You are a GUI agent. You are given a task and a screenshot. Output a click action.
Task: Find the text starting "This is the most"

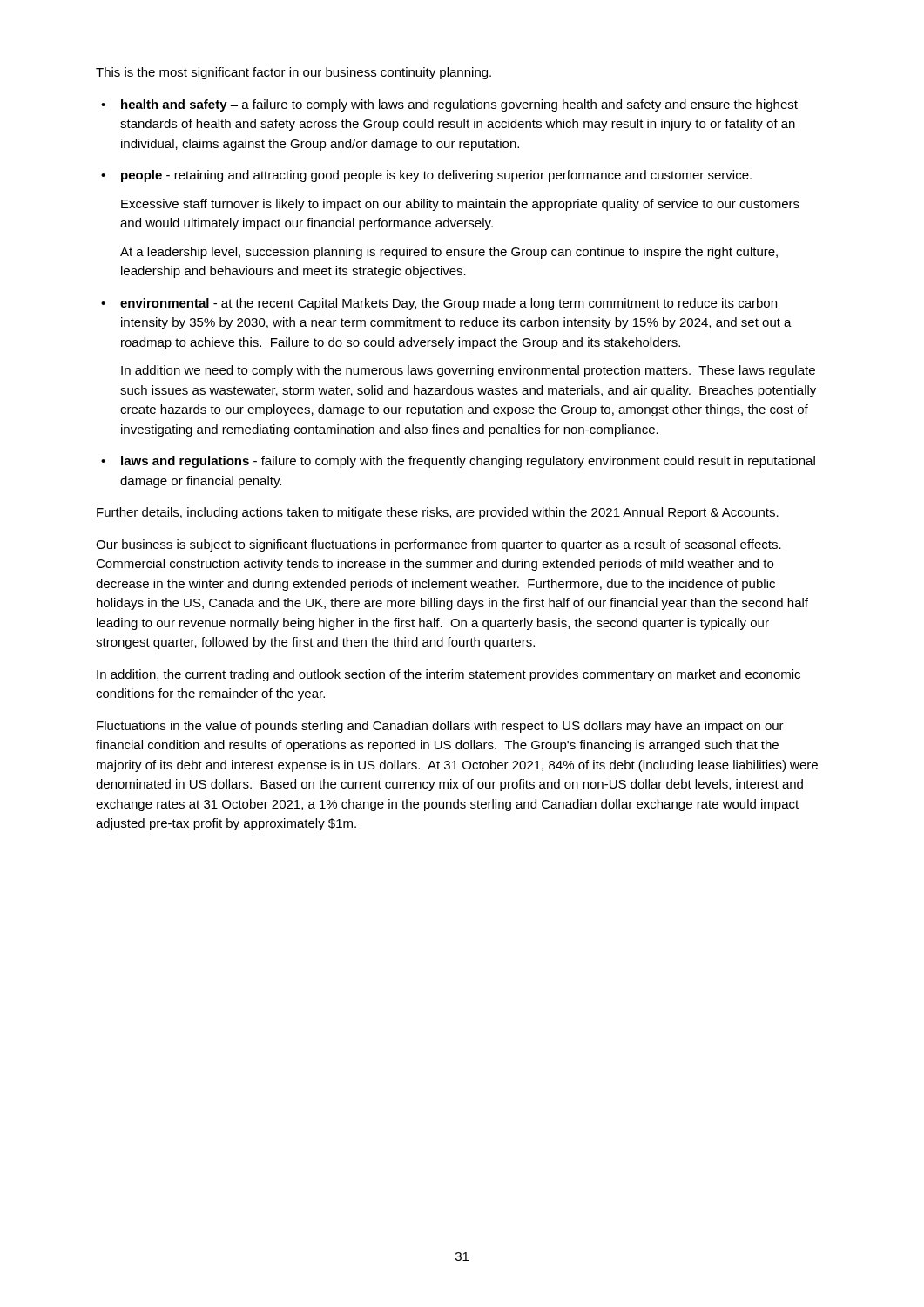(x=294, y=72)
